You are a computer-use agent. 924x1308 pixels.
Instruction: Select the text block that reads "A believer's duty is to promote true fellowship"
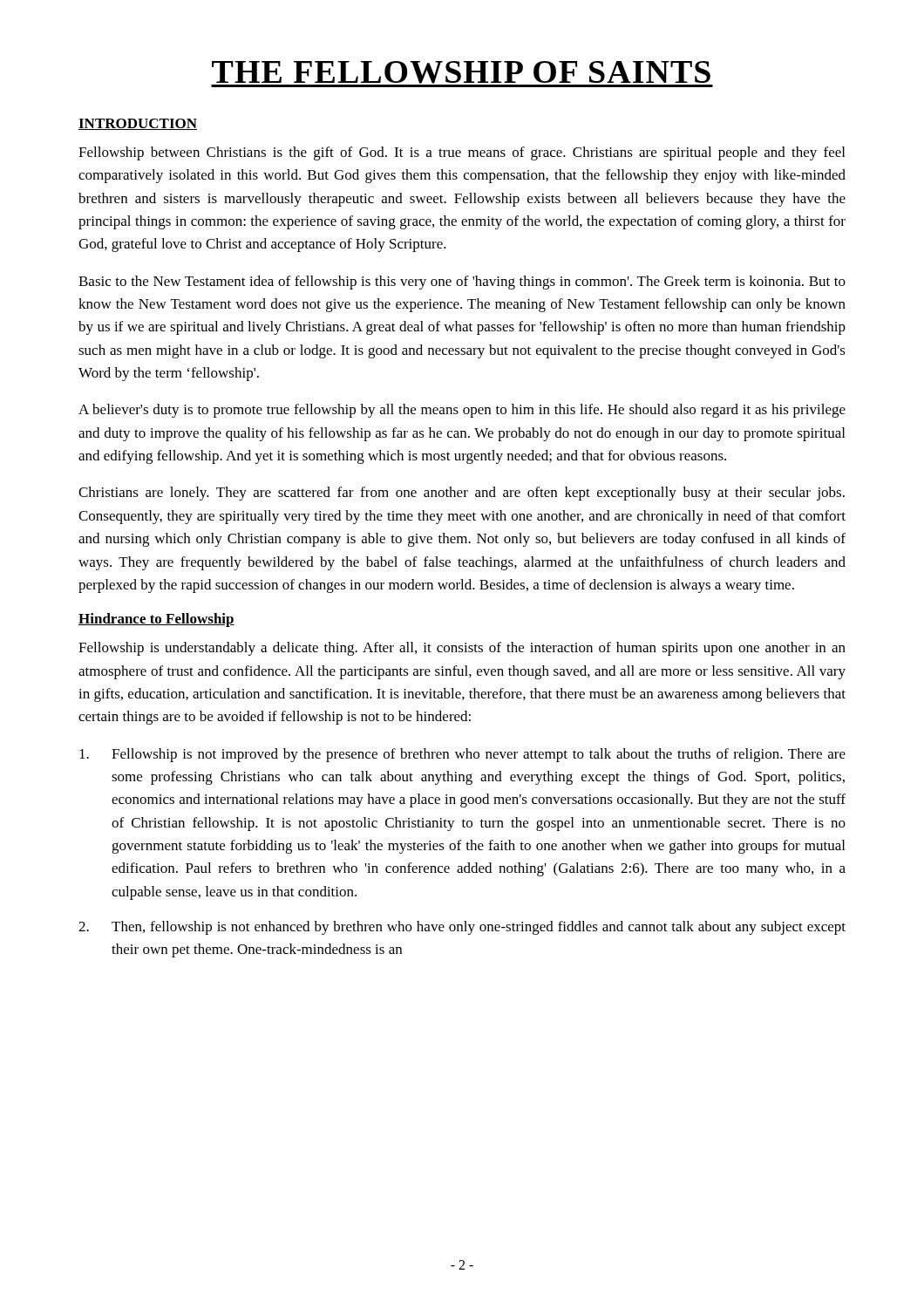[462, 433]
